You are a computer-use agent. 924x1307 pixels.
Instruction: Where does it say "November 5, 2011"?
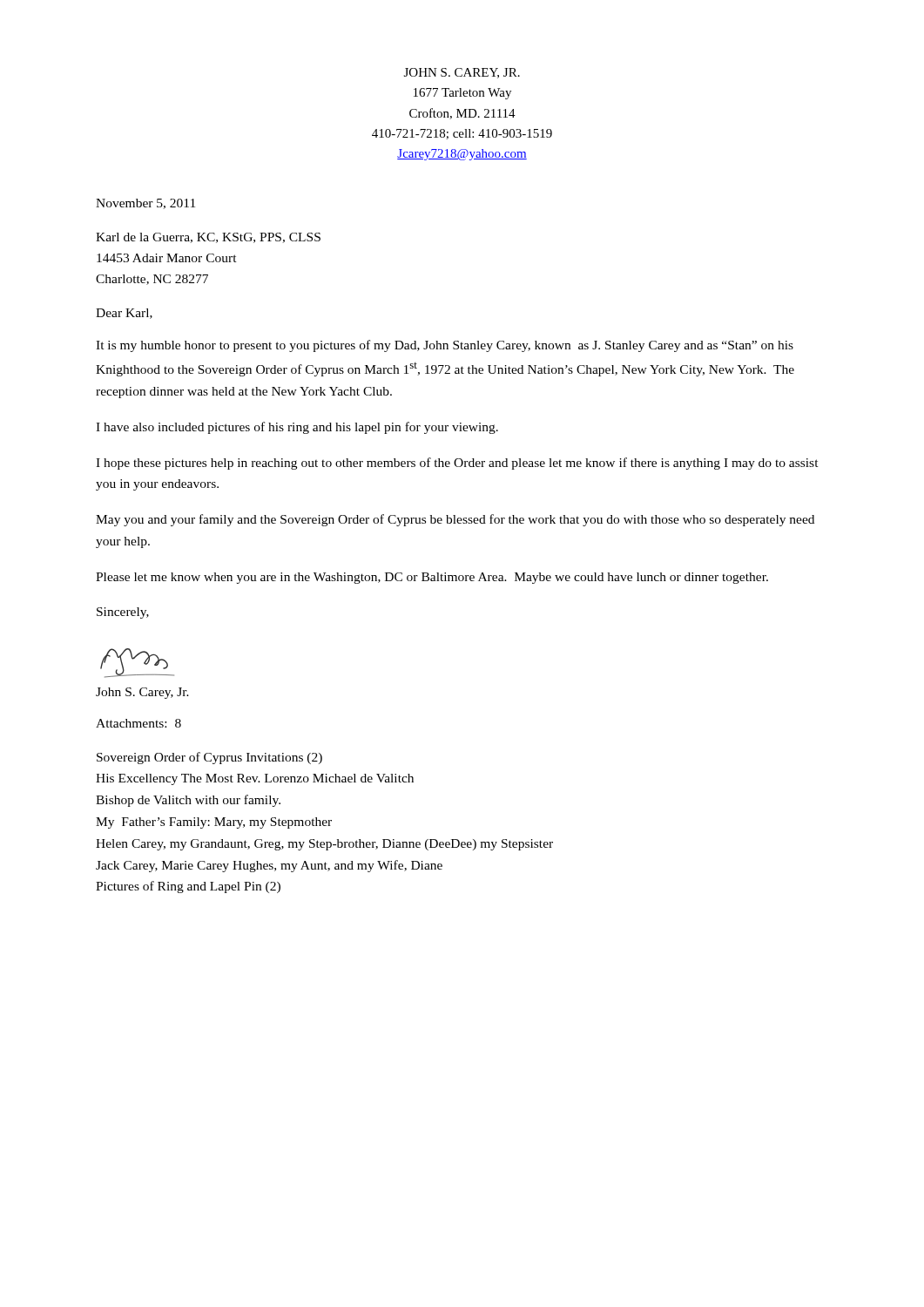click(146, 203)
